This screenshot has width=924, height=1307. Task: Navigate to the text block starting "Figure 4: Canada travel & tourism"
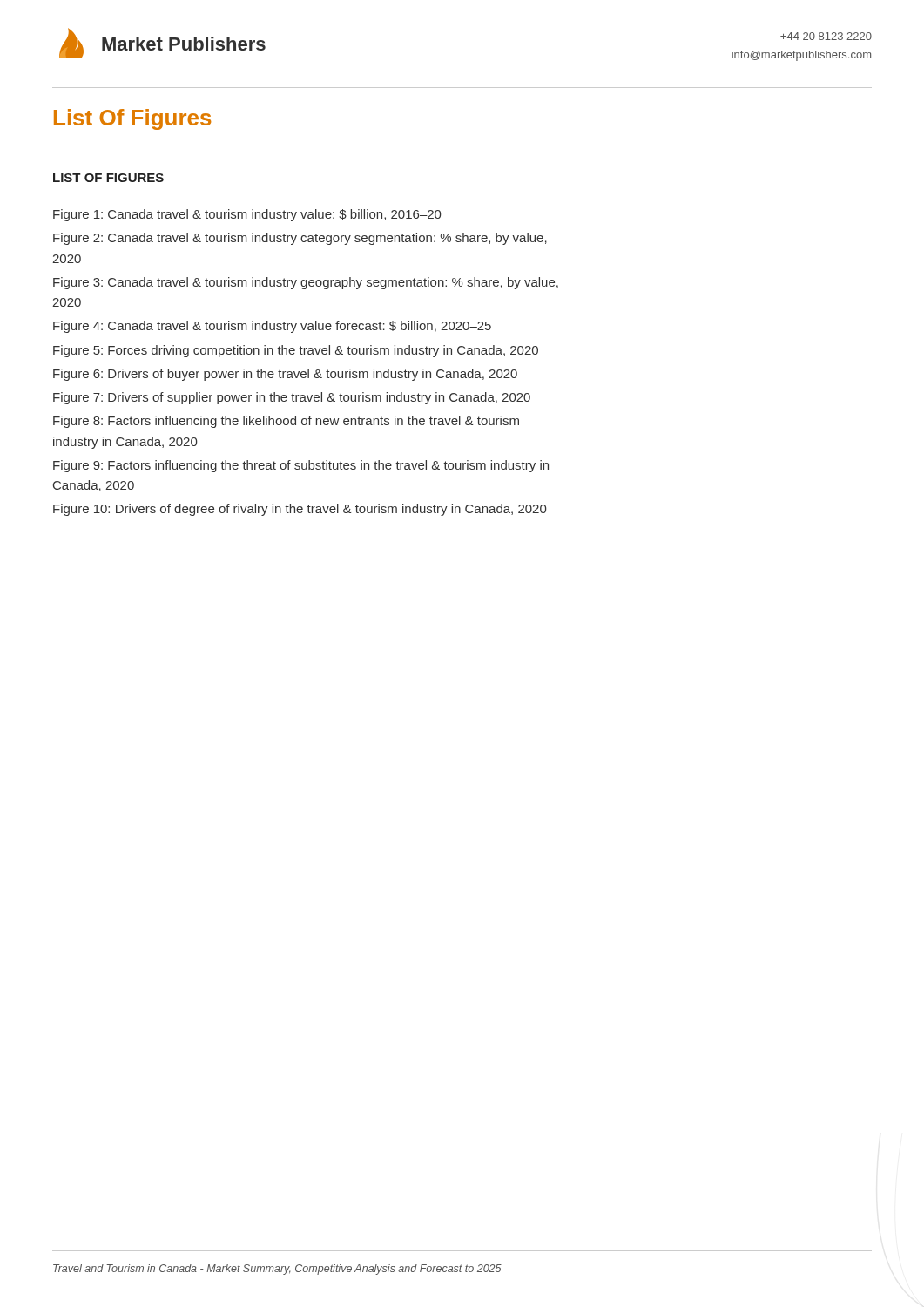[x=272, y=326]
